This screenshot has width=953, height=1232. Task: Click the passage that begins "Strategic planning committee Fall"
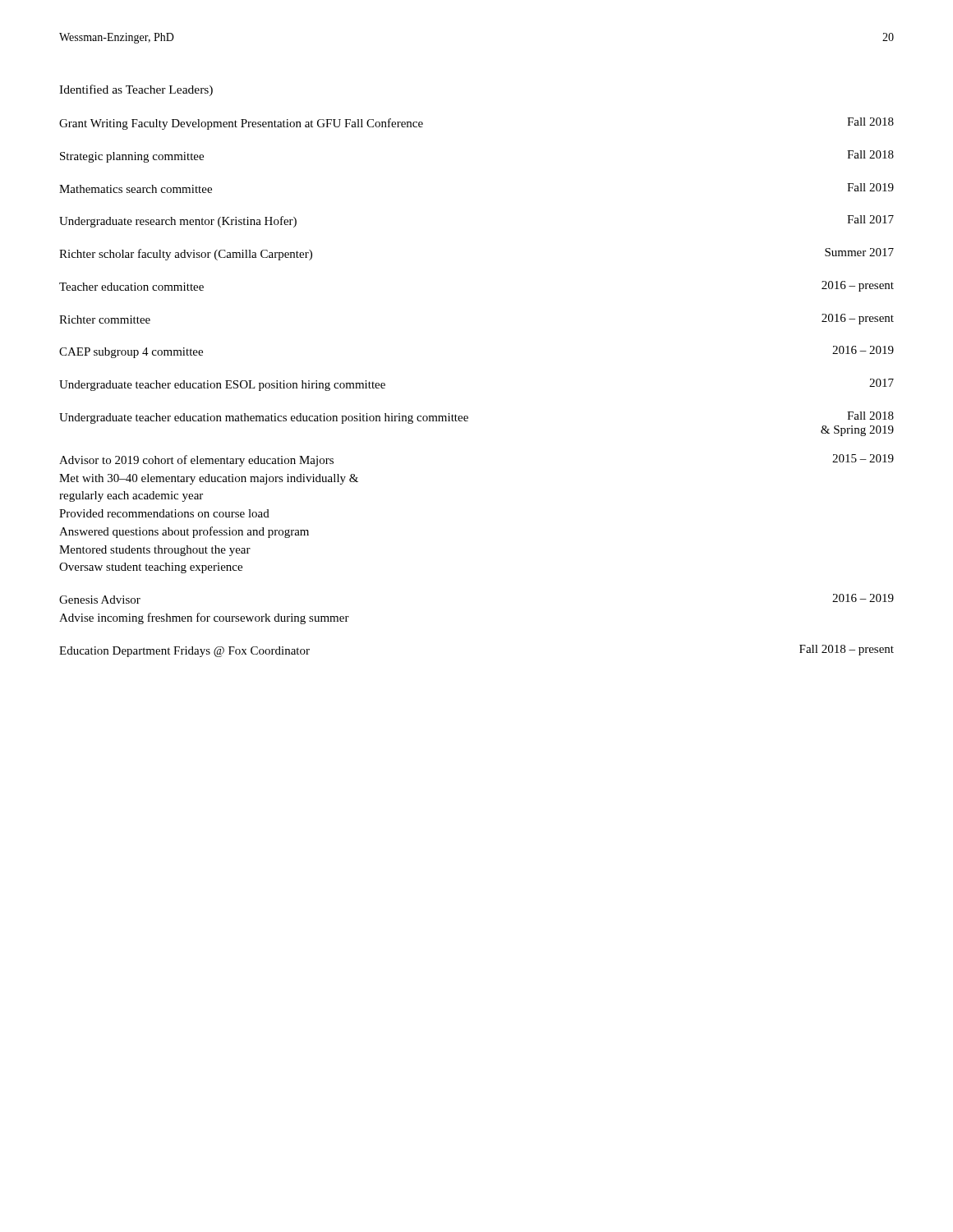(x=135, y=156)
